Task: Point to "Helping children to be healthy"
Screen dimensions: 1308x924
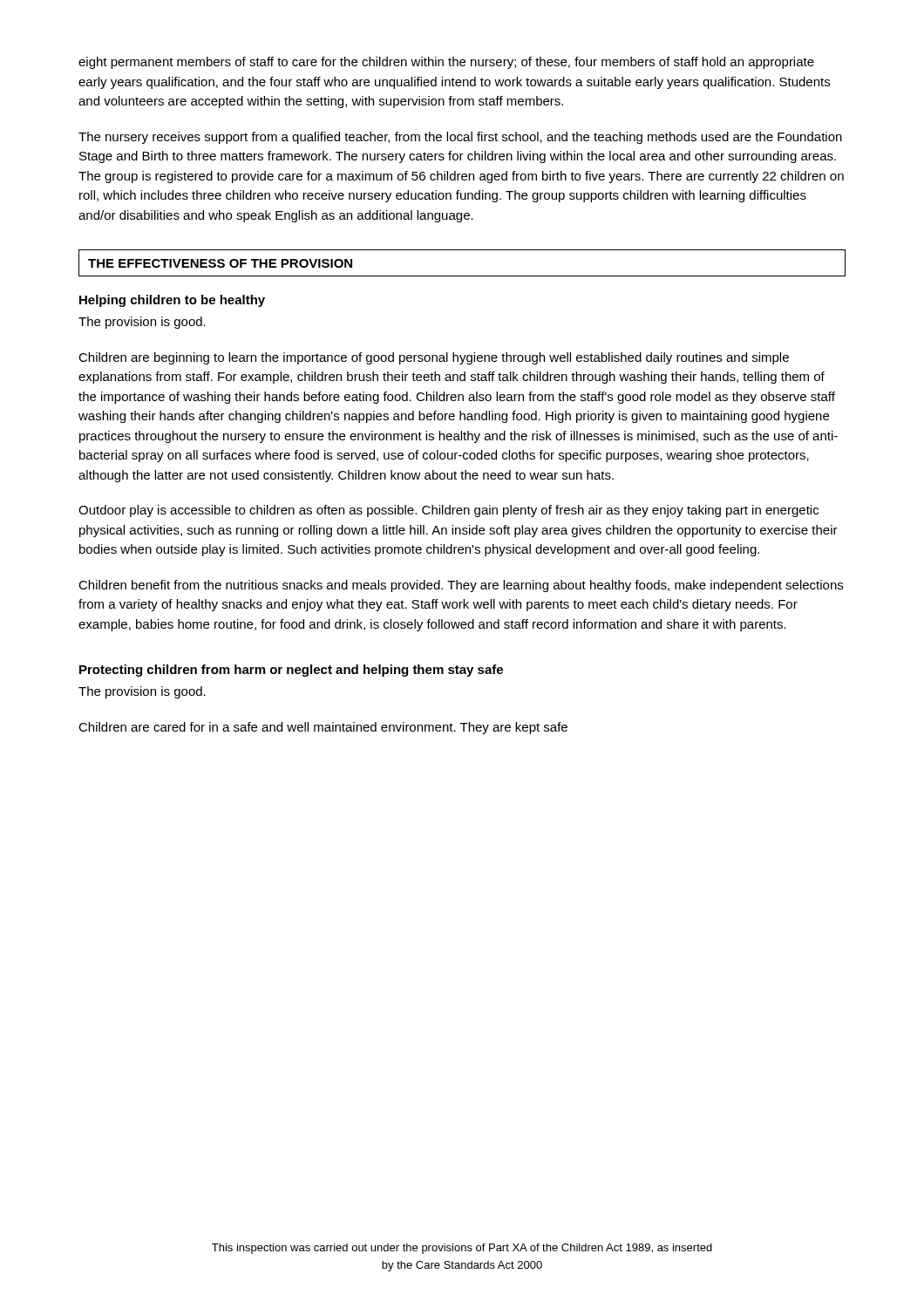Action: pyautogui.click(x=172, y=300)
